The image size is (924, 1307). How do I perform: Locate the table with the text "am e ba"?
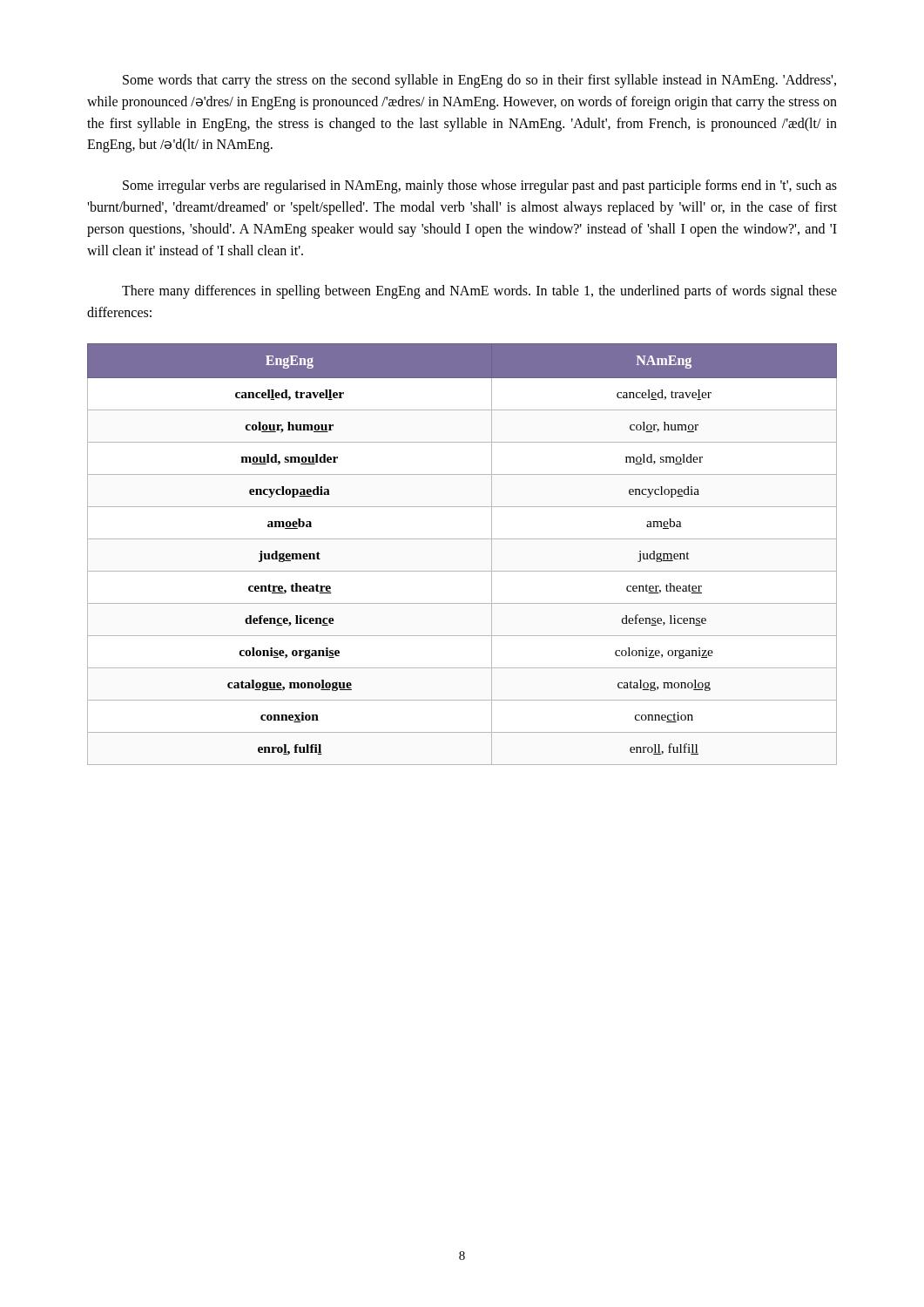[x=462, y=554]
